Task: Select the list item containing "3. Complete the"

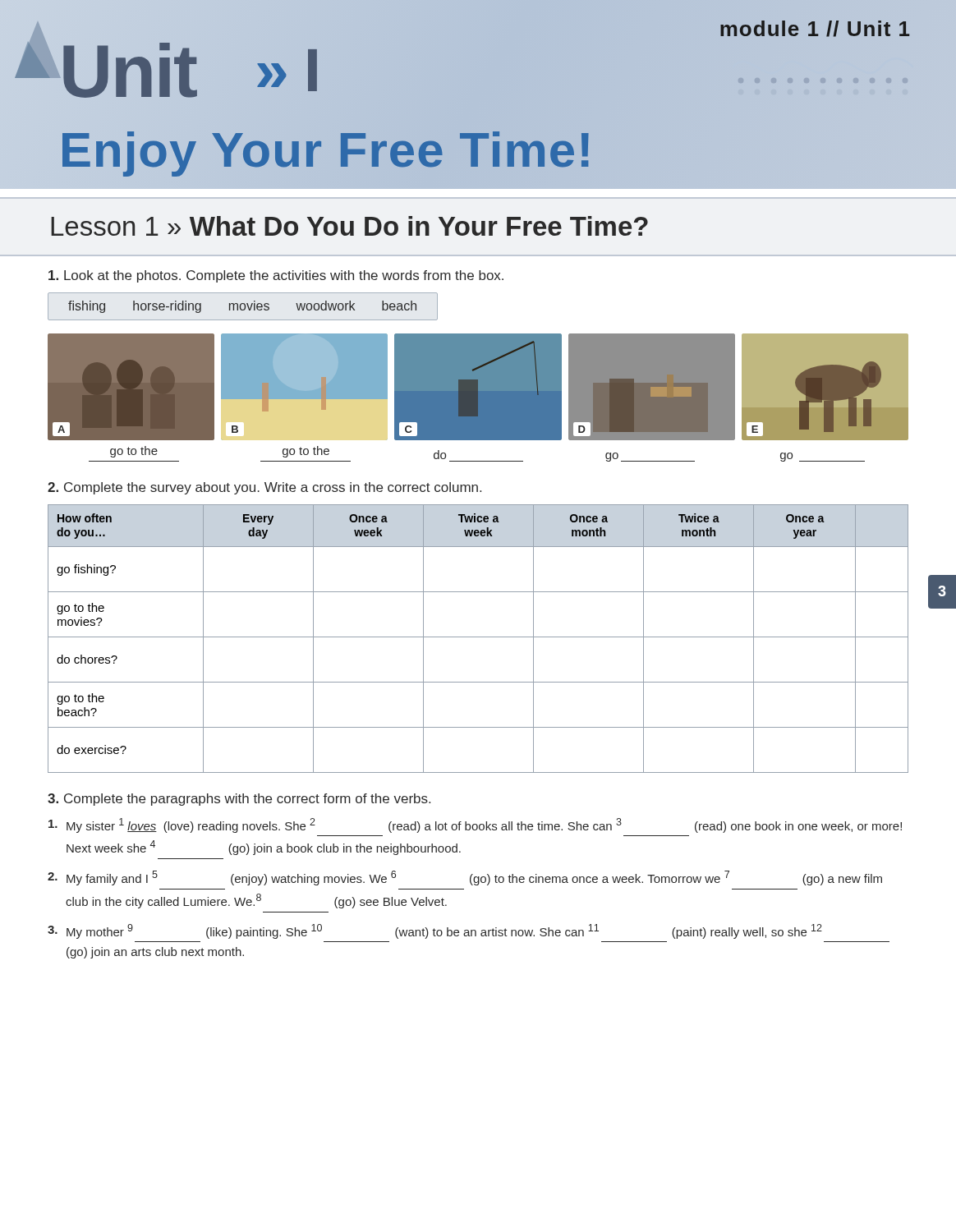Action: pos(240,798)
